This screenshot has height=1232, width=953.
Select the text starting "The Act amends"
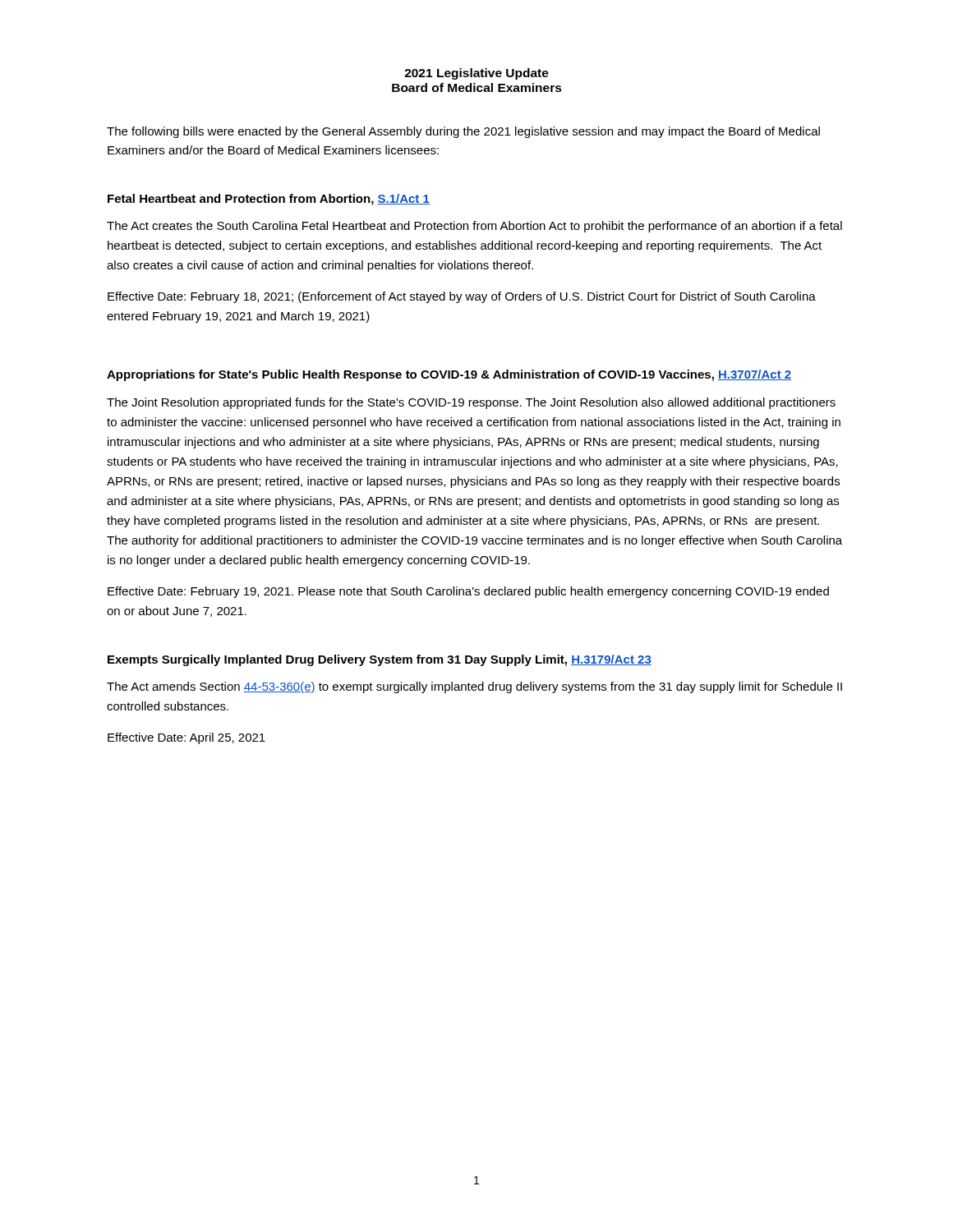pos(475,696)
